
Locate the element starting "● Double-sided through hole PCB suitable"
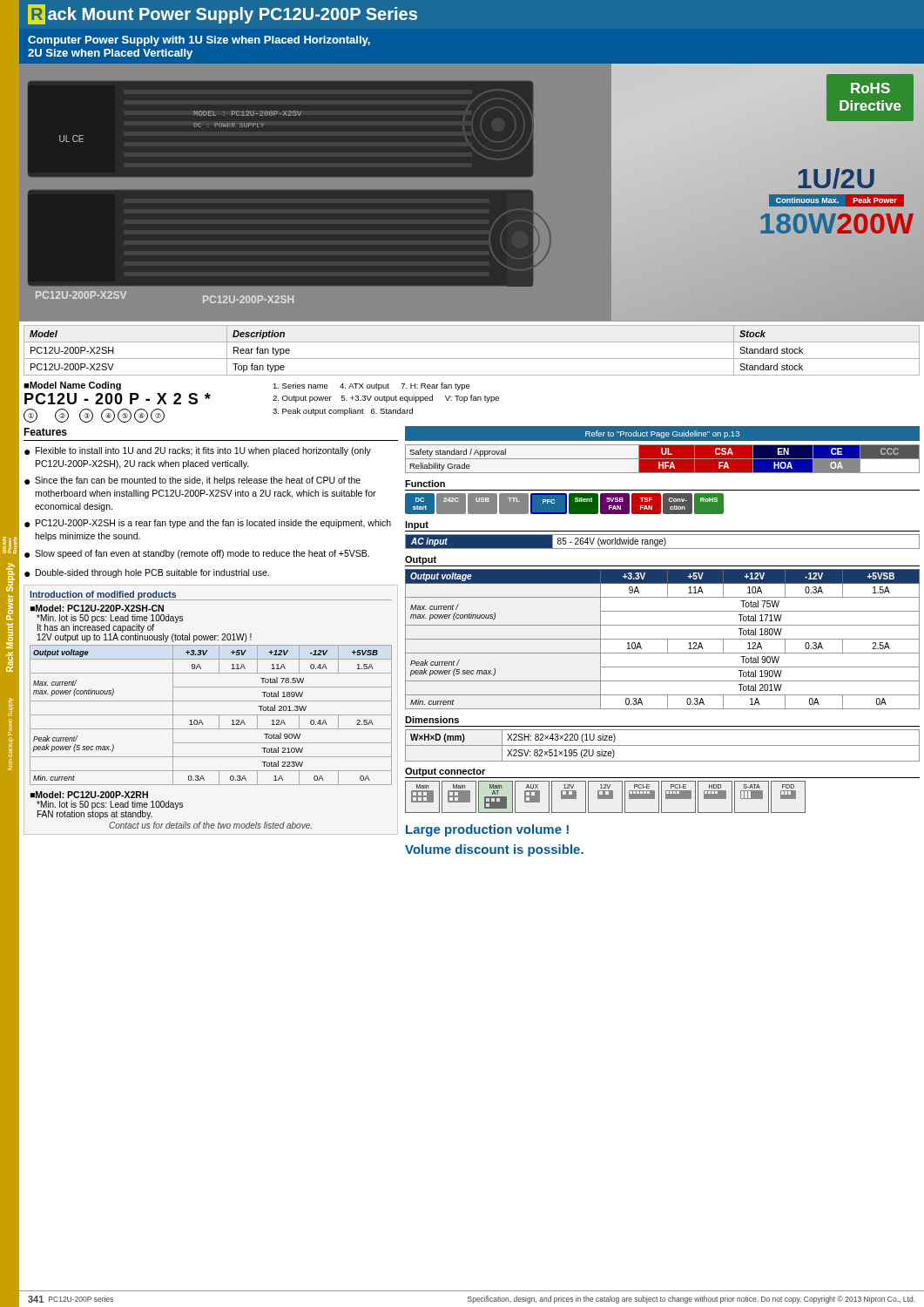tap(147, 573)
